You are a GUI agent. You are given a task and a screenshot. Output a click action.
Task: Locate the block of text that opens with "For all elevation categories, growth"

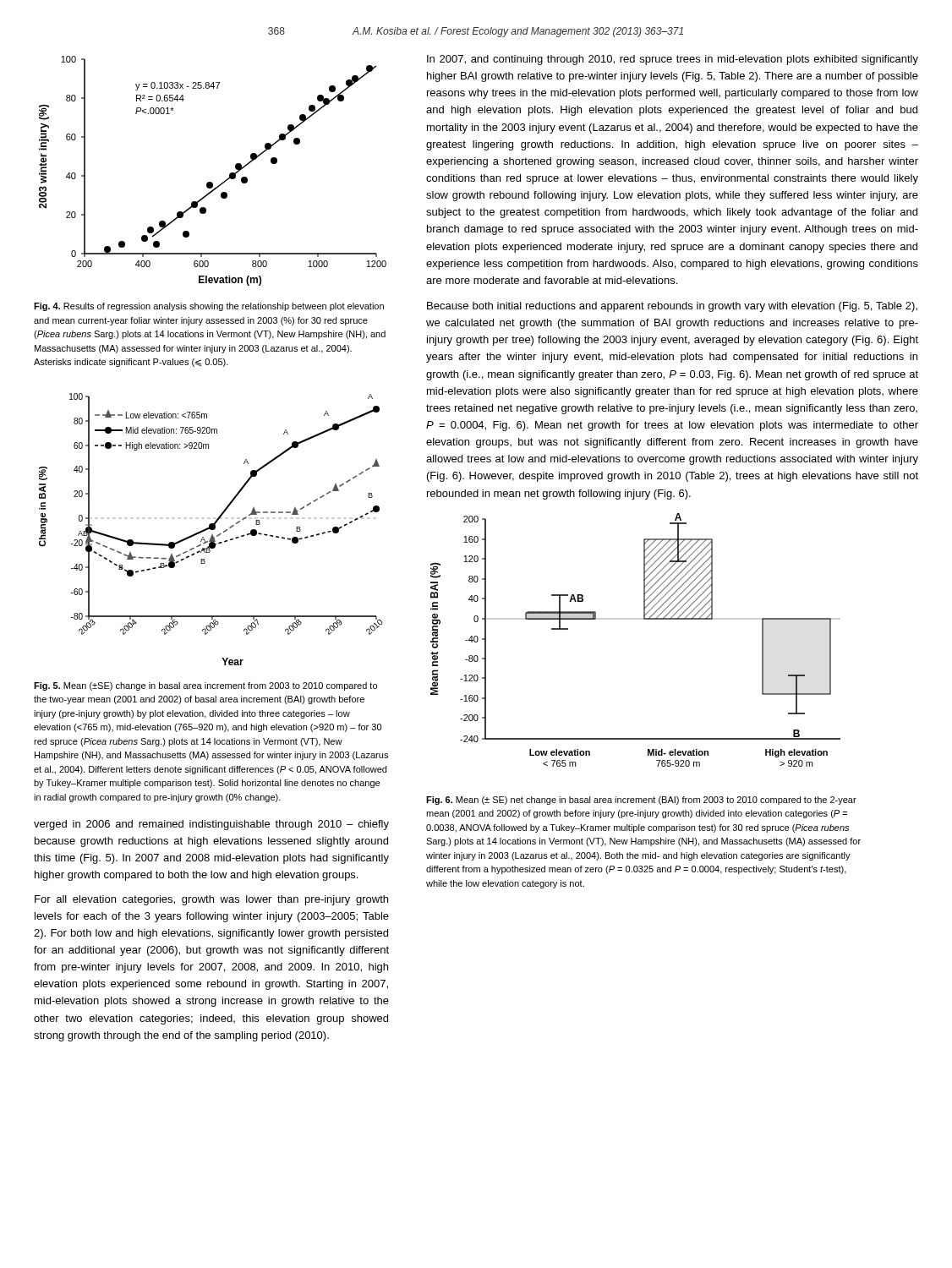tap(211, 967)
